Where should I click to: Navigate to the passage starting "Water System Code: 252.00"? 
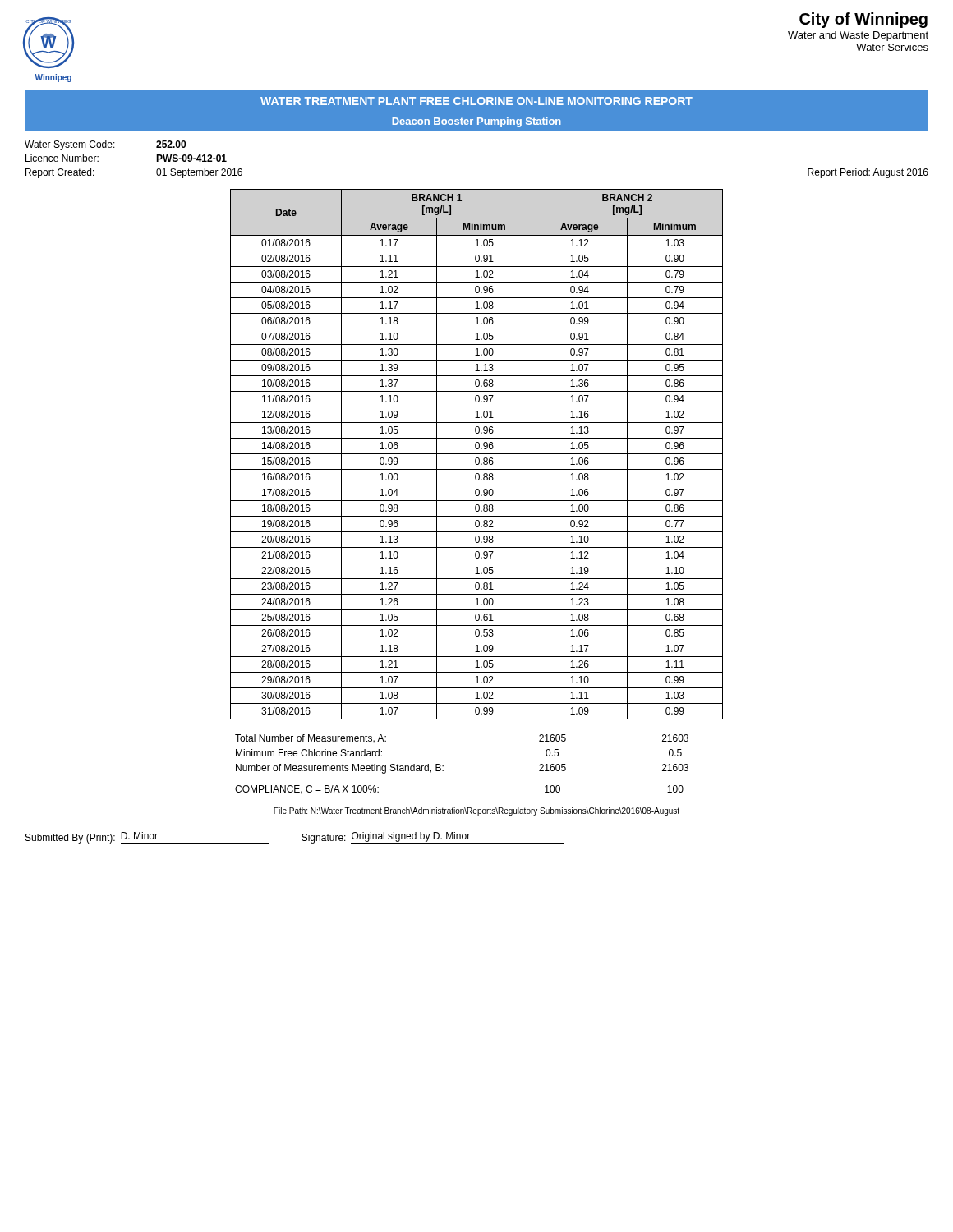pos(105,145)
